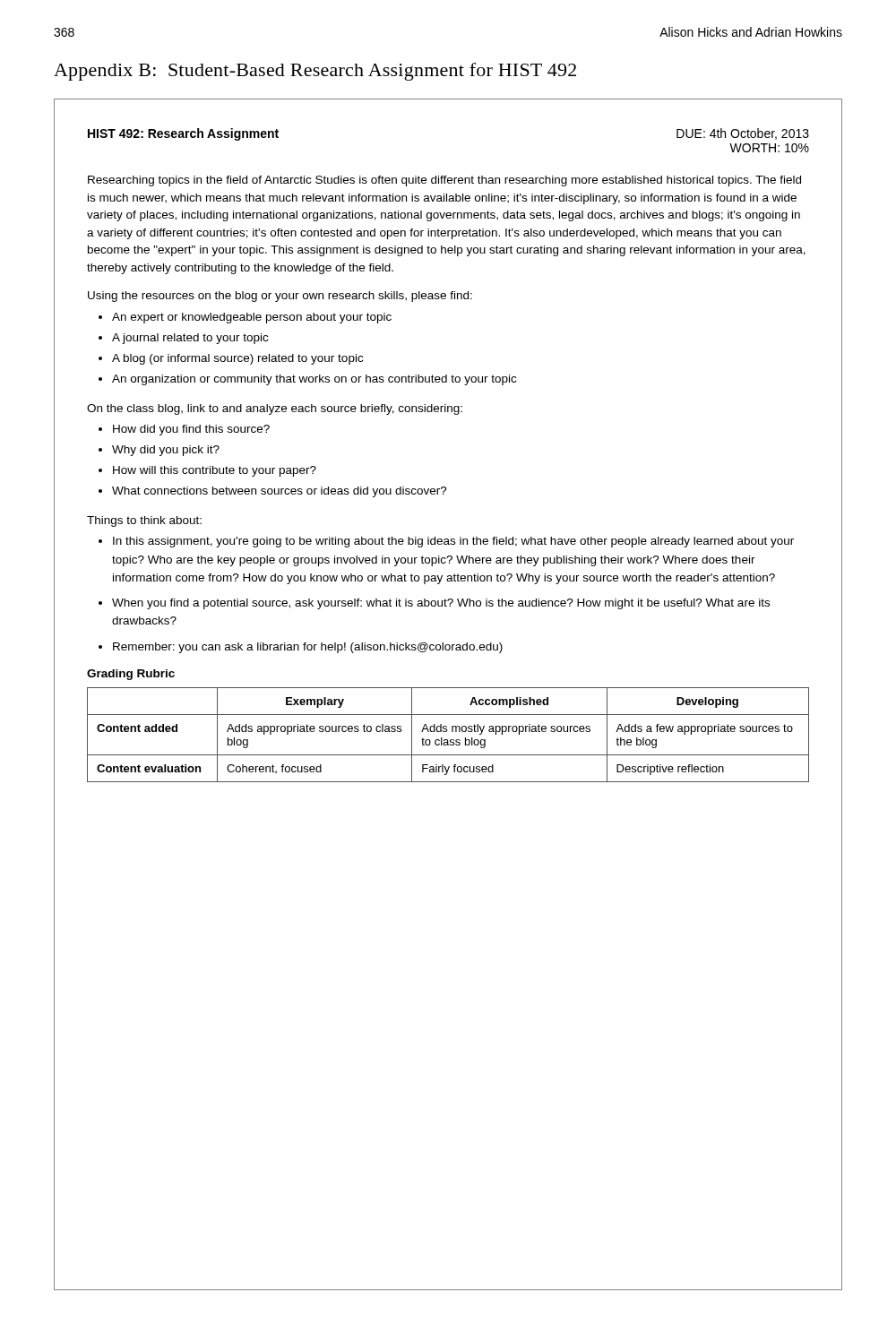Image resolution: width=896 pixels, height=1344 pixels.
Task: Find the list item containing "A journal related to your topic"
Action: 190,337
